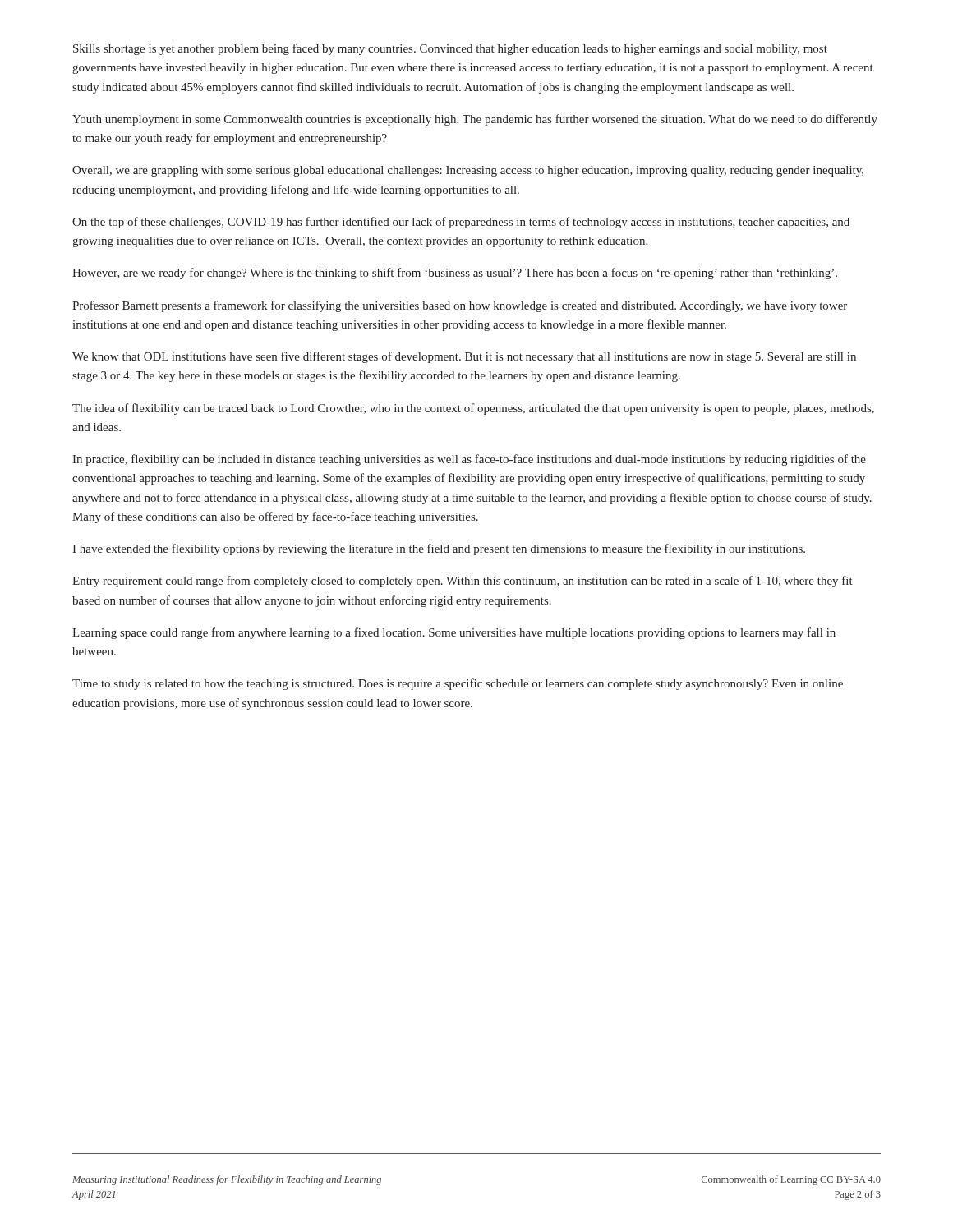This screenshot has width=953, height=1232.
Task: Navigate to the text starting "Youth unemployment in"
Action: [x=475, y=128]
